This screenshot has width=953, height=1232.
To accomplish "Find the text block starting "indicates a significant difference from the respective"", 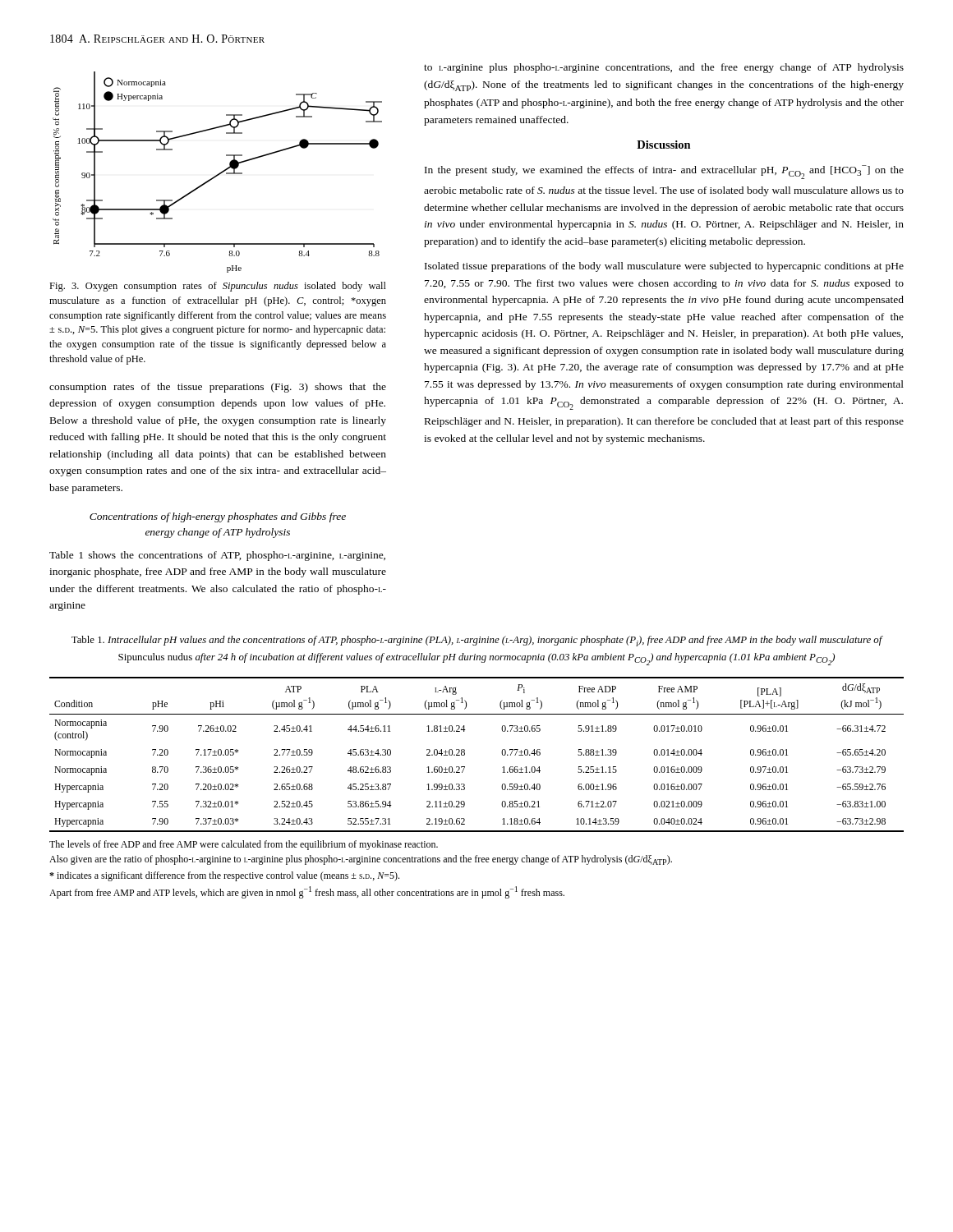I will tap(225, 876).
